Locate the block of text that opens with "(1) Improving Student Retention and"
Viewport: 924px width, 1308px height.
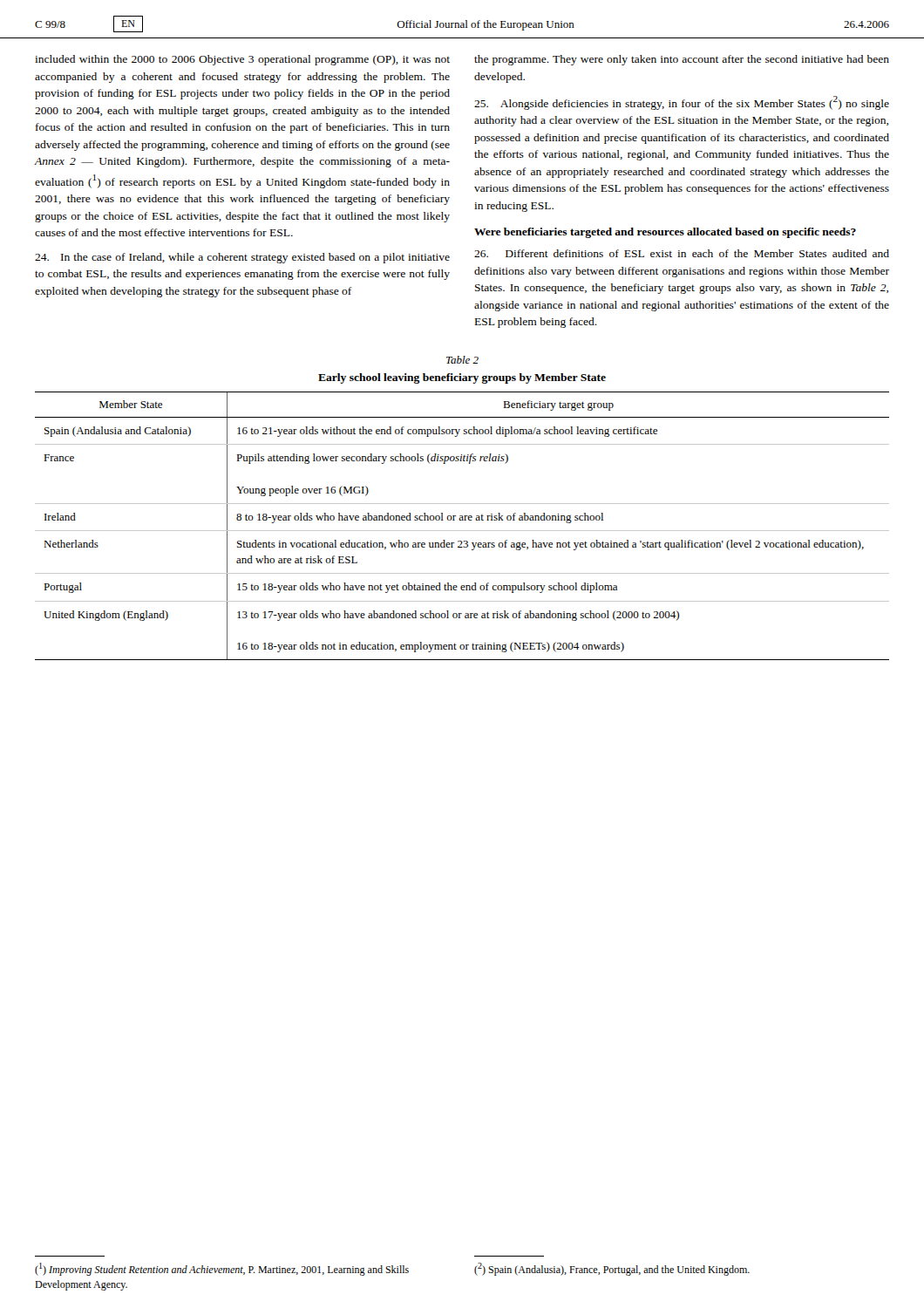click(x=242, y=1276)
